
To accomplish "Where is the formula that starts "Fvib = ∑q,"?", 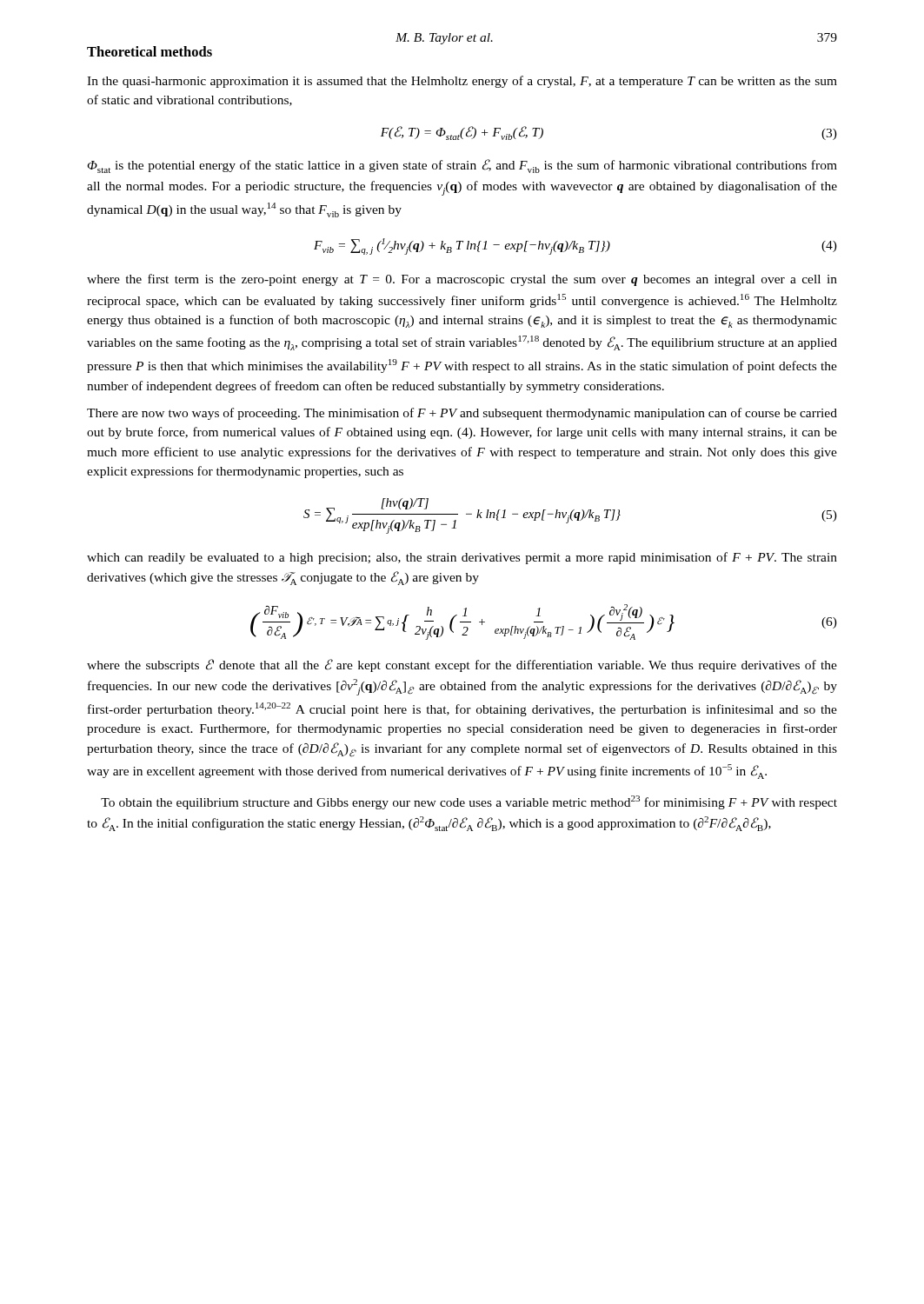I will tap(462, 245).
